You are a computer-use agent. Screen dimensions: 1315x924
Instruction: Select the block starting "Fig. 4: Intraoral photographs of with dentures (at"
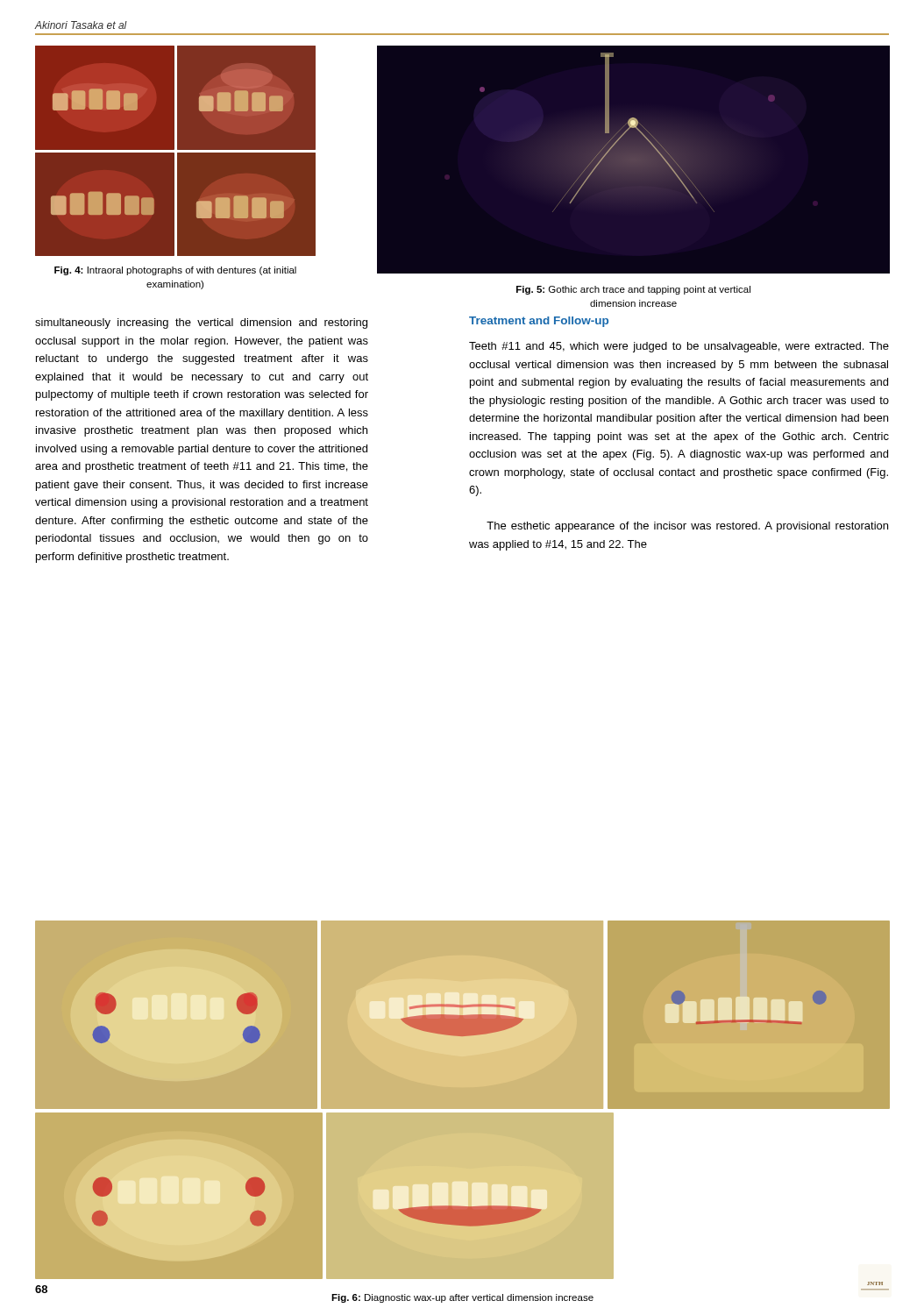(175, 277)
